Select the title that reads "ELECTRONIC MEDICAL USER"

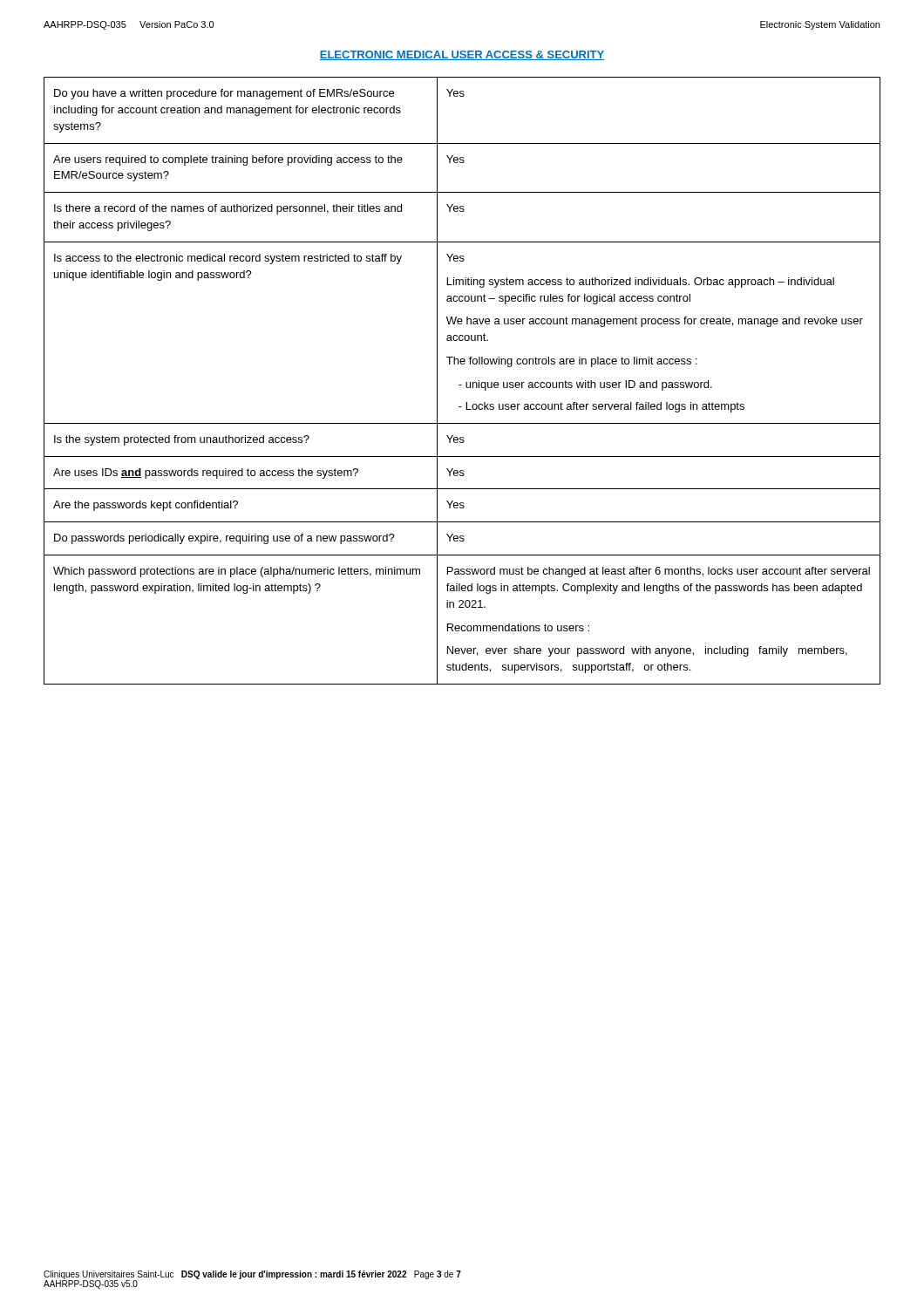coord(462,55)
